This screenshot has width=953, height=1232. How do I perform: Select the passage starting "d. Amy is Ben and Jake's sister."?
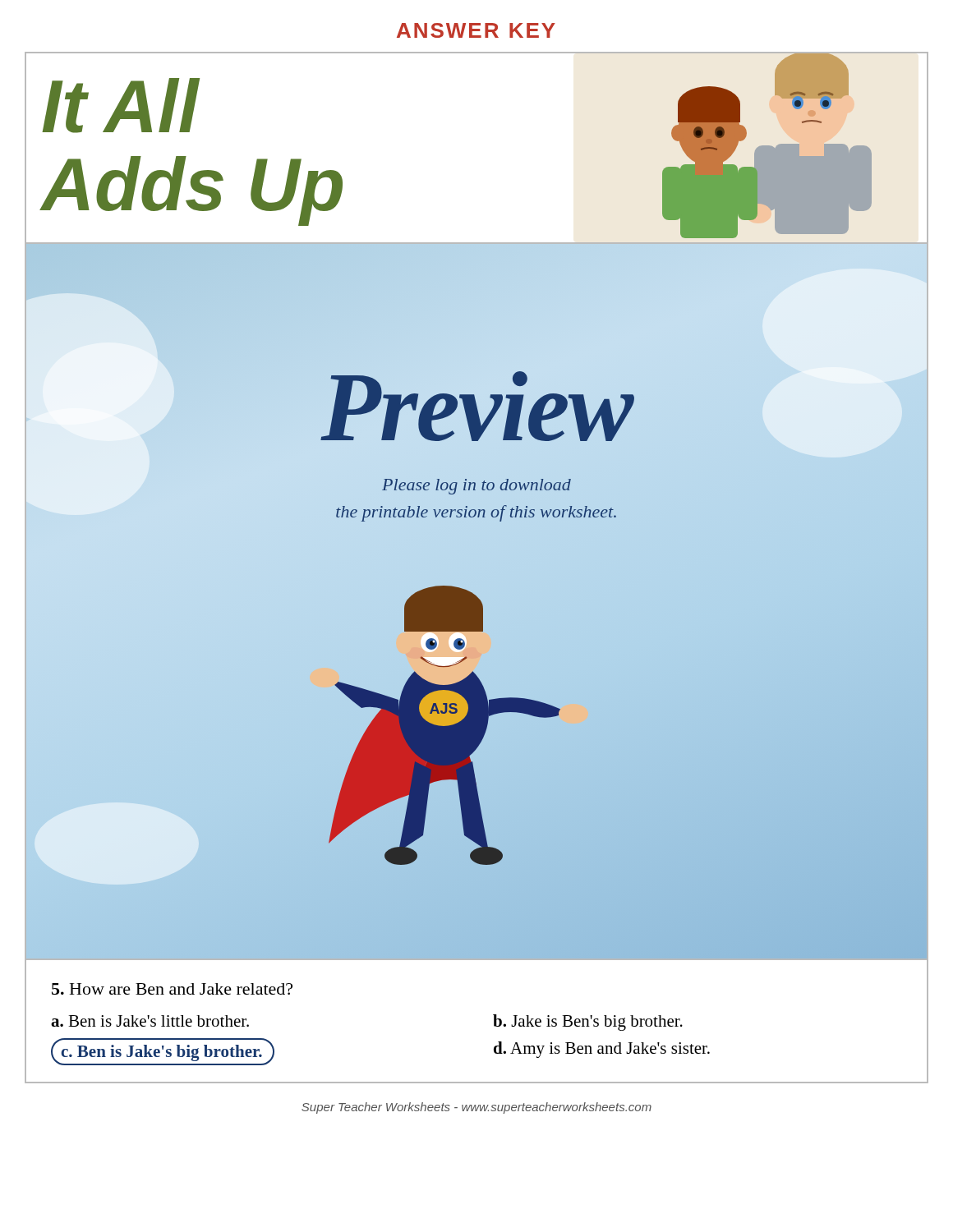(x=602, y=1048)
